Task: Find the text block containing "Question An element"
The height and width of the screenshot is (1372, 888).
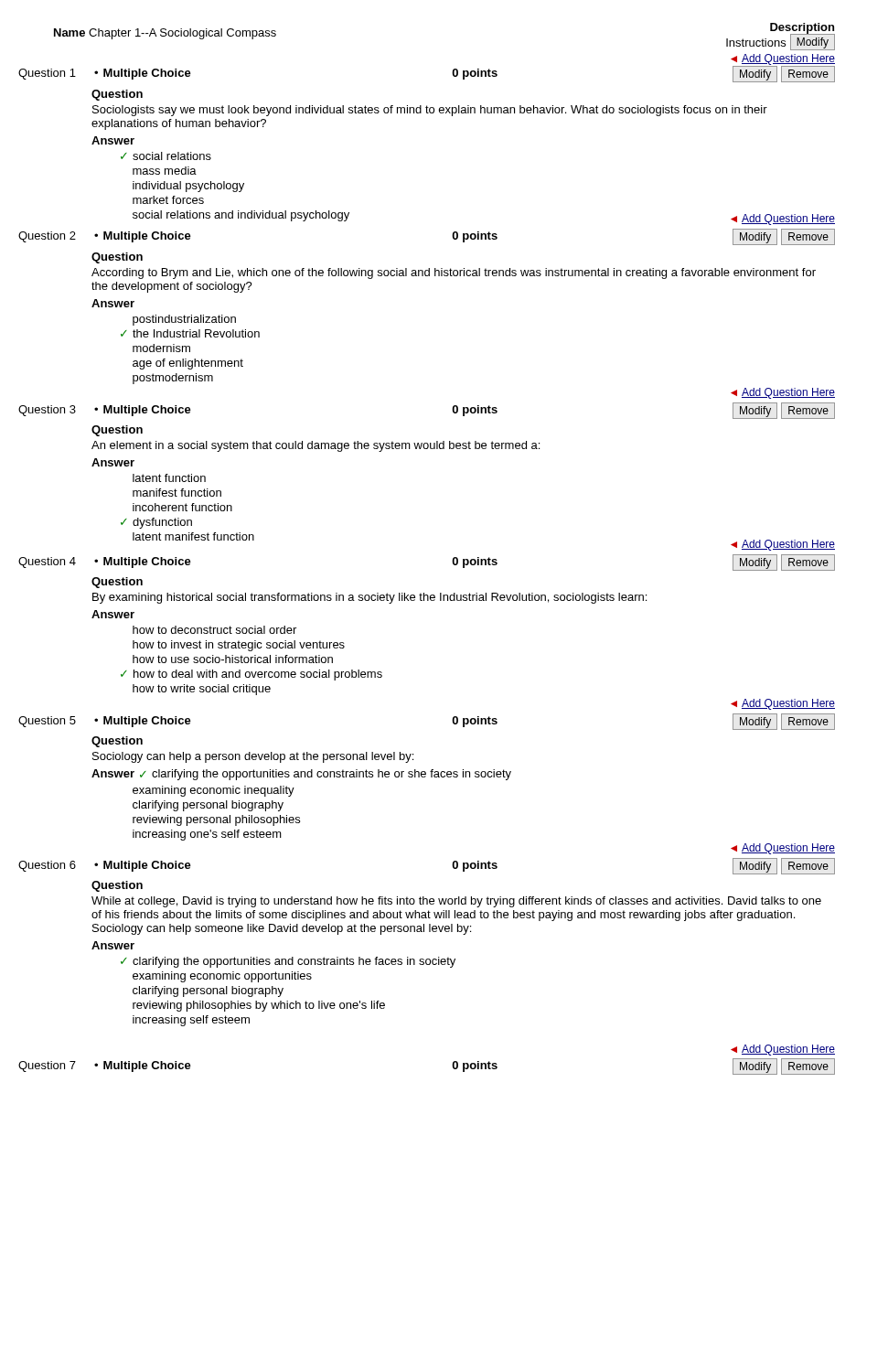Action: tap(117, 431)
